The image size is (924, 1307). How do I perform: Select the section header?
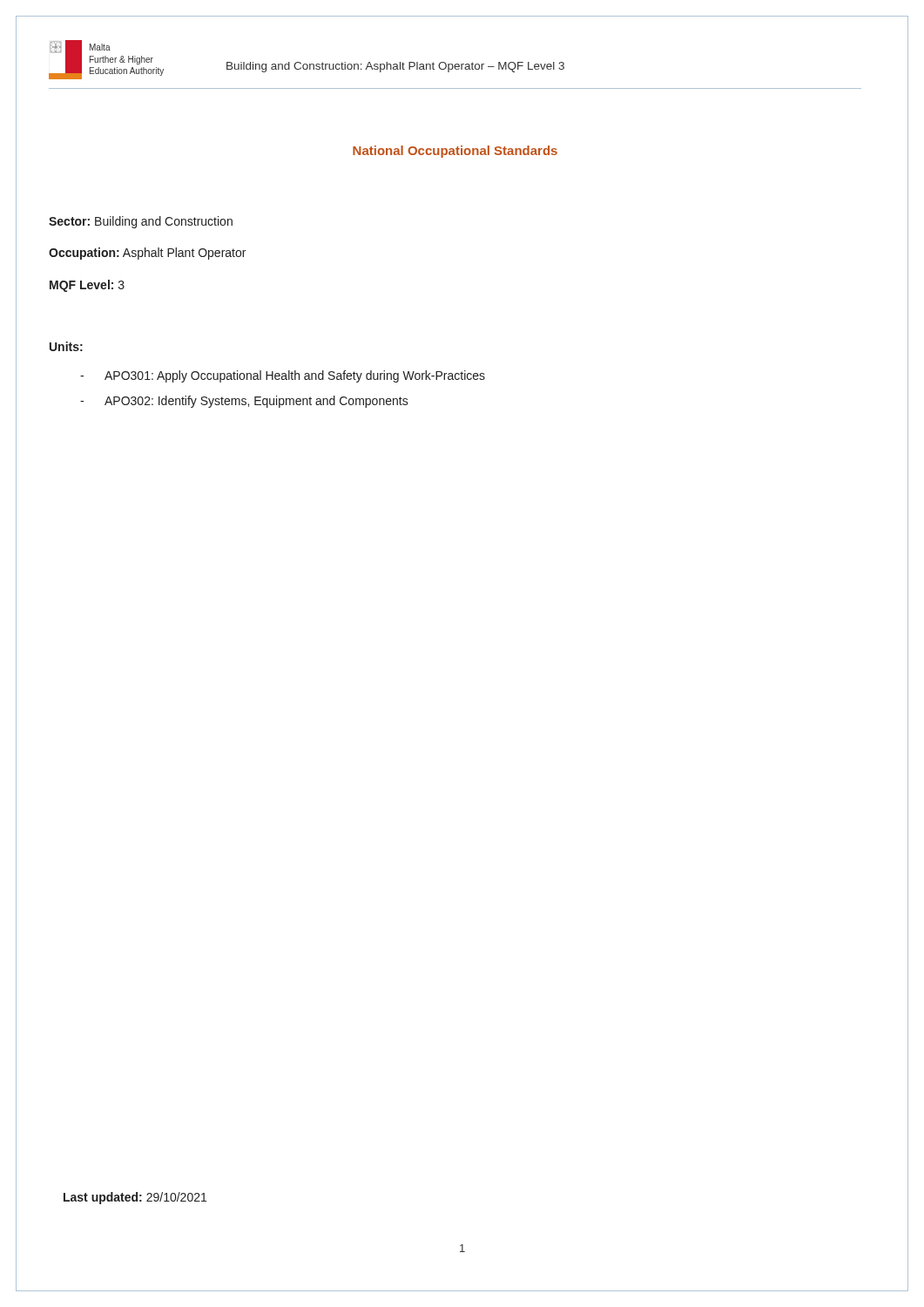click(66, 347)
